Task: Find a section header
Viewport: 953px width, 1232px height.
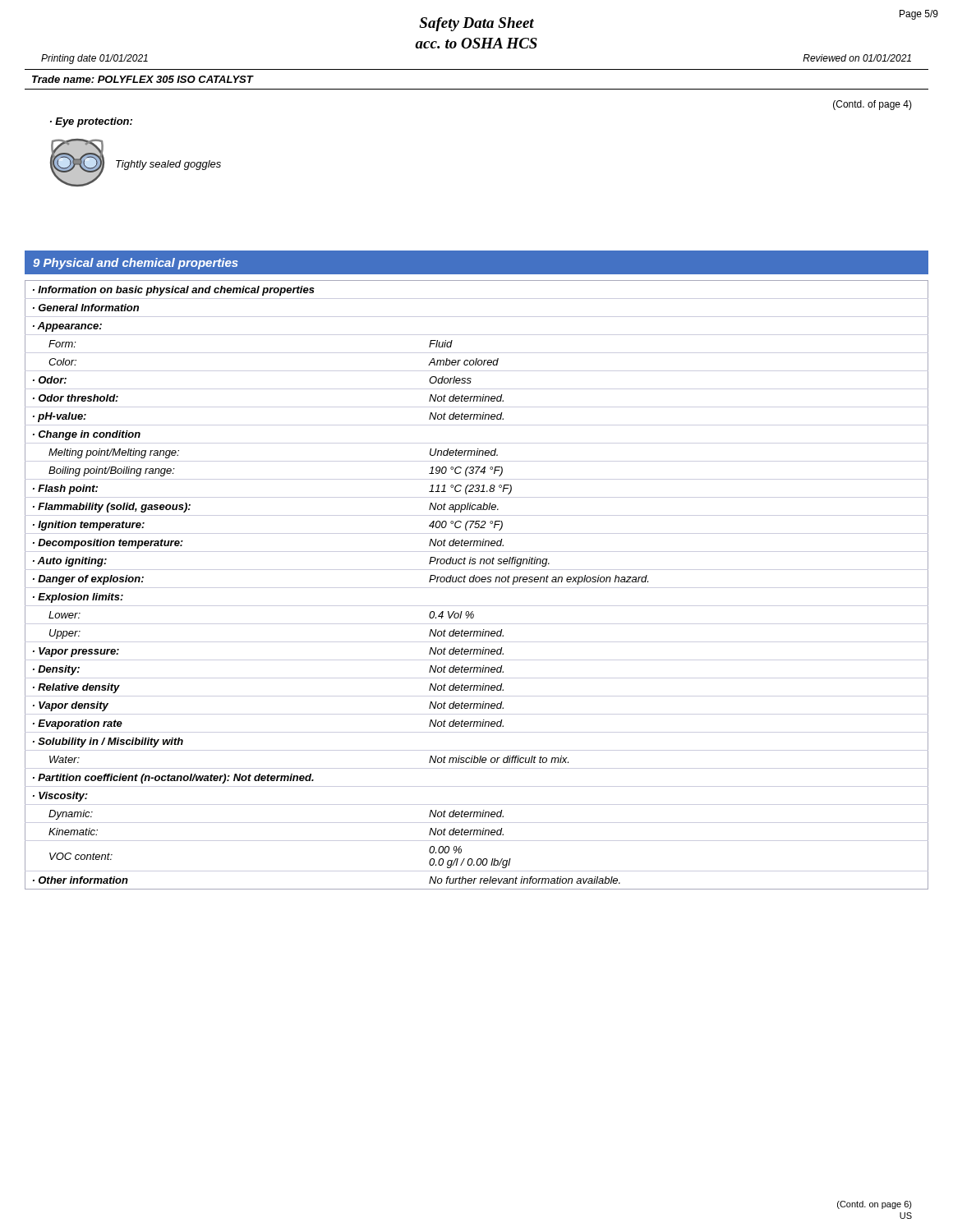Action: click(136, 262)
